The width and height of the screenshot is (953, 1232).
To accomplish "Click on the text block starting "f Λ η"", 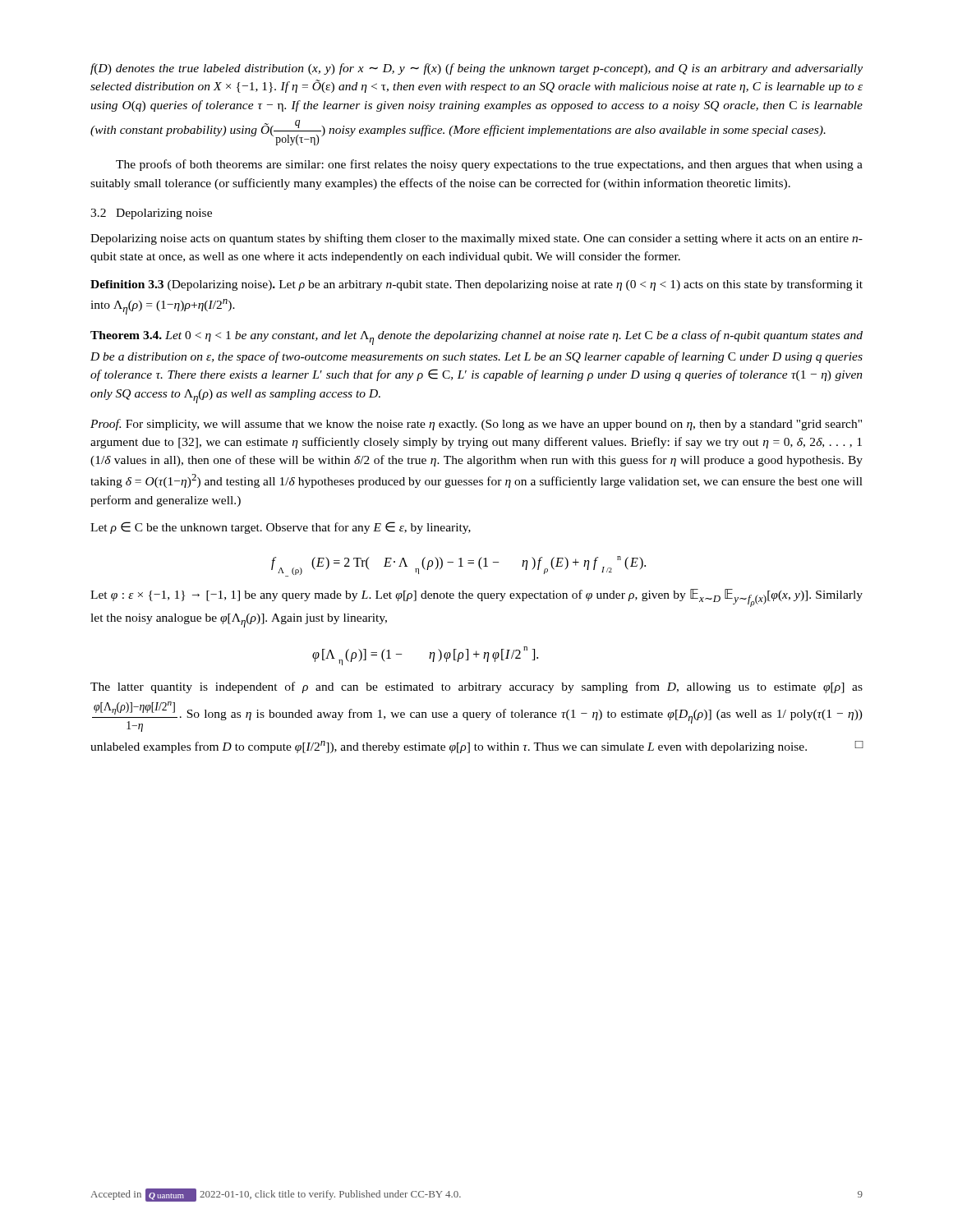I will [476, 561].
